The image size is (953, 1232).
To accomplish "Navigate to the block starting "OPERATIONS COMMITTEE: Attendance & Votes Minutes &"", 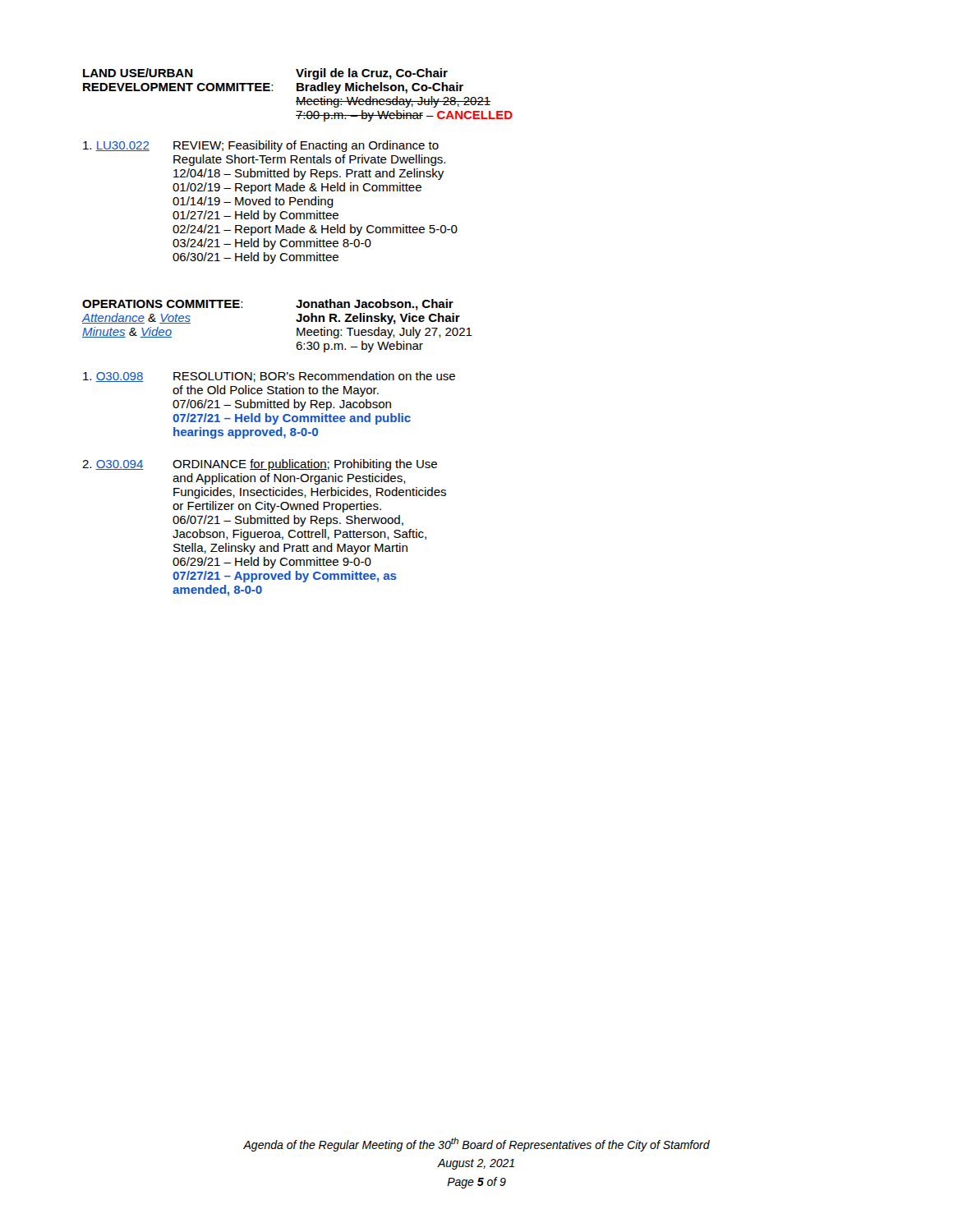I will click(x=476, y=324).
